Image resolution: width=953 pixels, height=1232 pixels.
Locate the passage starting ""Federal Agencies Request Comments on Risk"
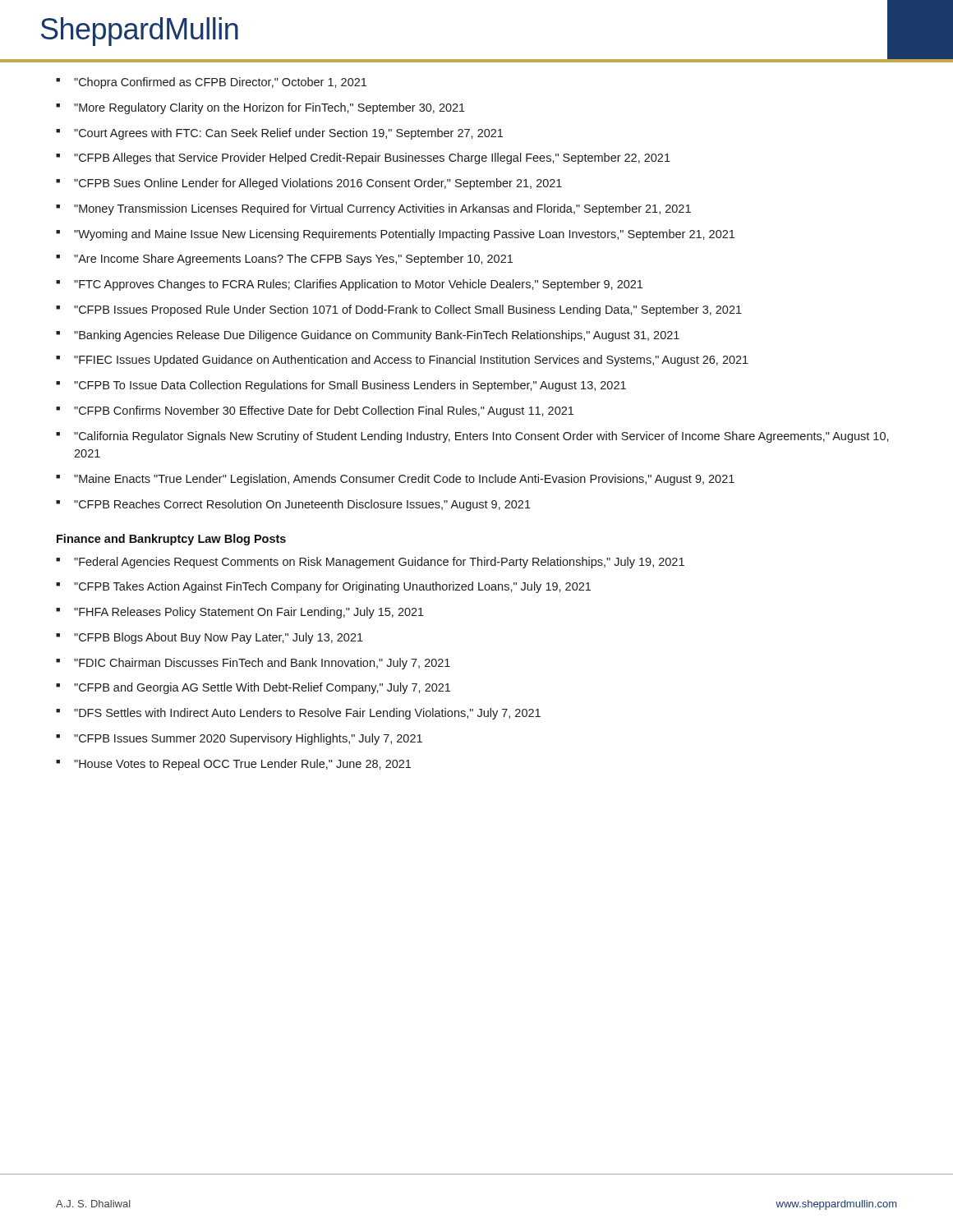point(476,562)
